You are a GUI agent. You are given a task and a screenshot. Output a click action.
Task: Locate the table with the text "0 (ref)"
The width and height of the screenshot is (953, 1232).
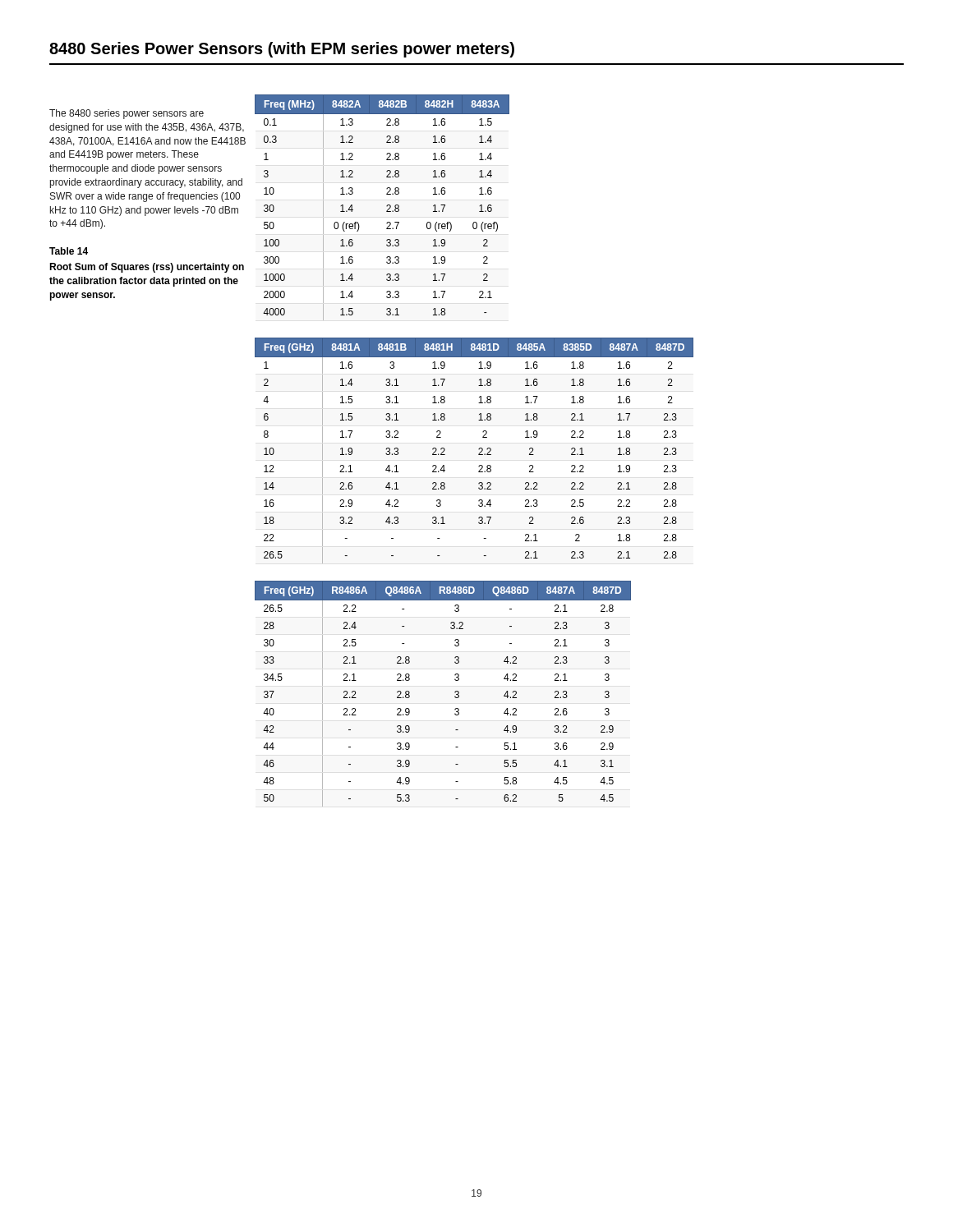(x=579, y=208)
